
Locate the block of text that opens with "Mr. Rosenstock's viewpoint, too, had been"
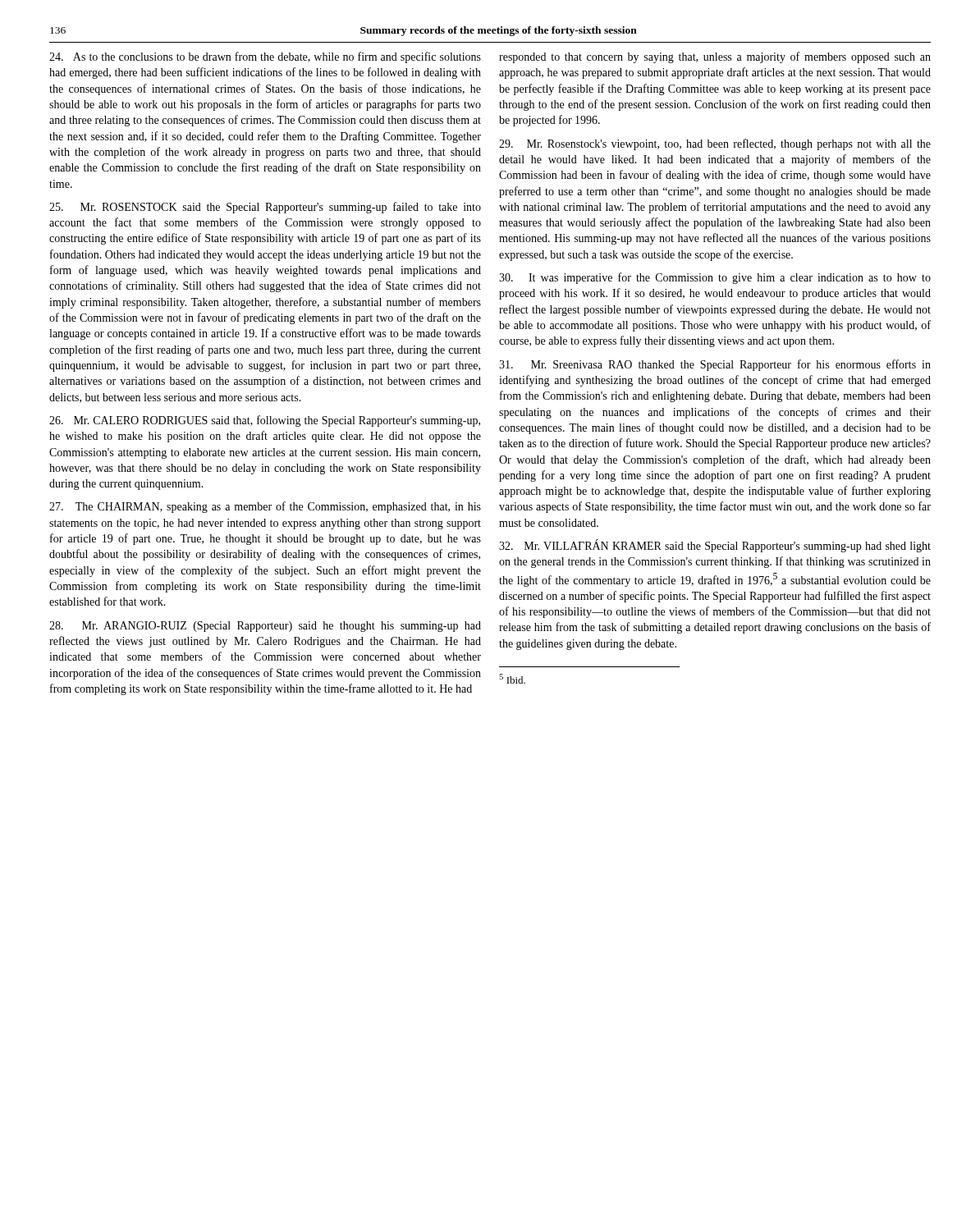pos(715,199)
